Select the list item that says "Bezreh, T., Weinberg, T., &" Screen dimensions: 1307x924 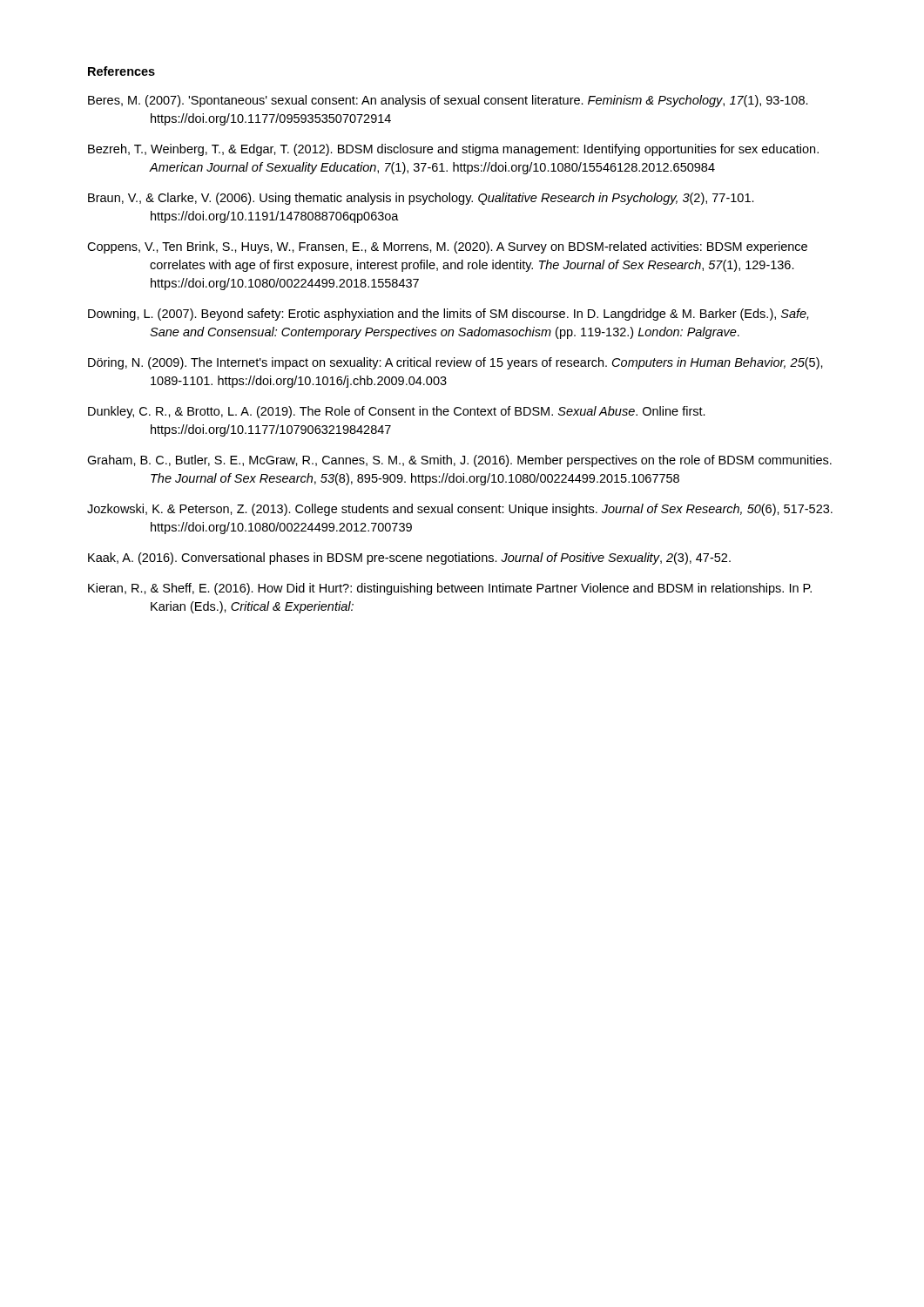[x=453, y=158]
